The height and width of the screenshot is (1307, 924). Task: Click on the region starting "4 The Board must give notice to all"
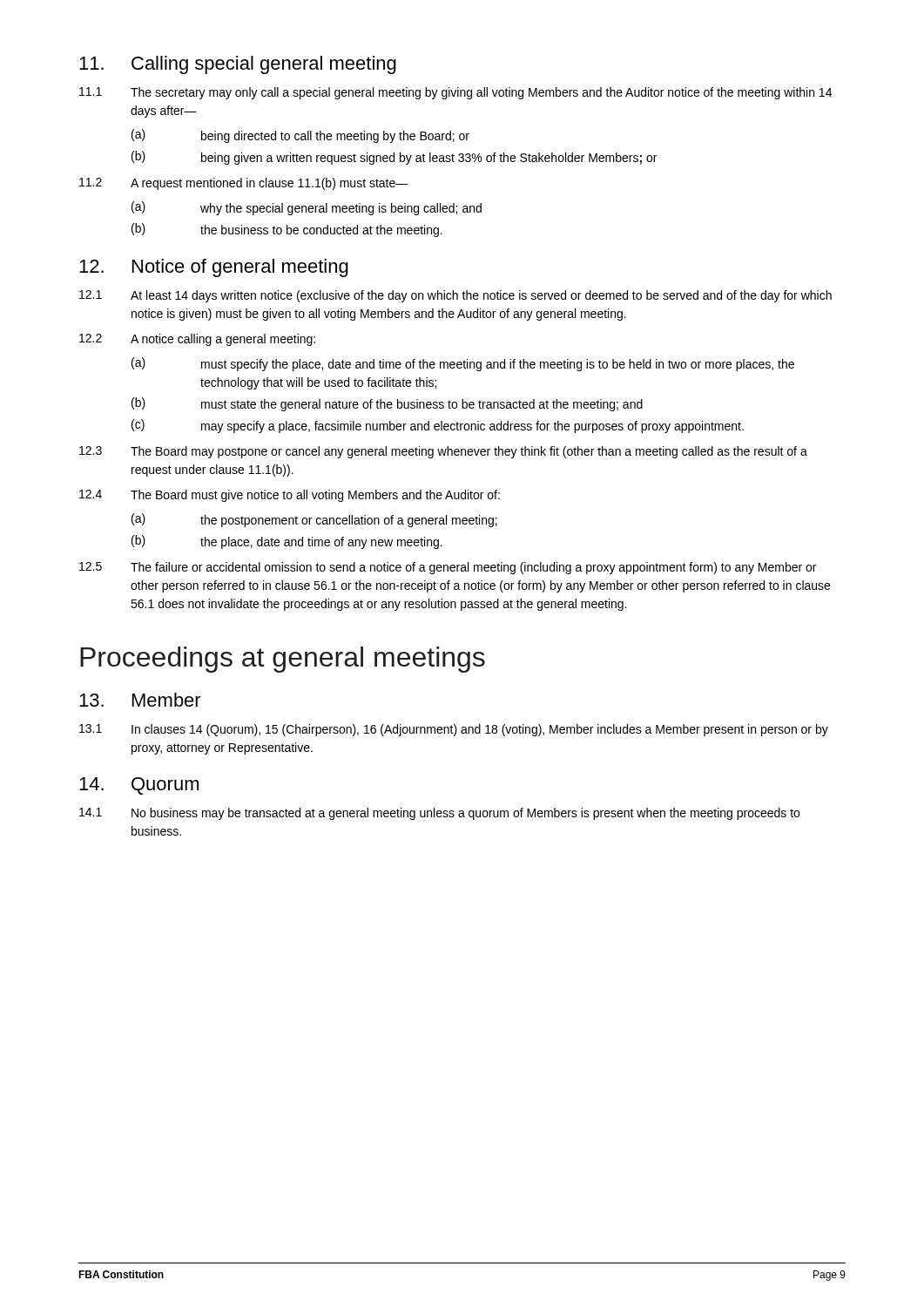pos(462,495)
